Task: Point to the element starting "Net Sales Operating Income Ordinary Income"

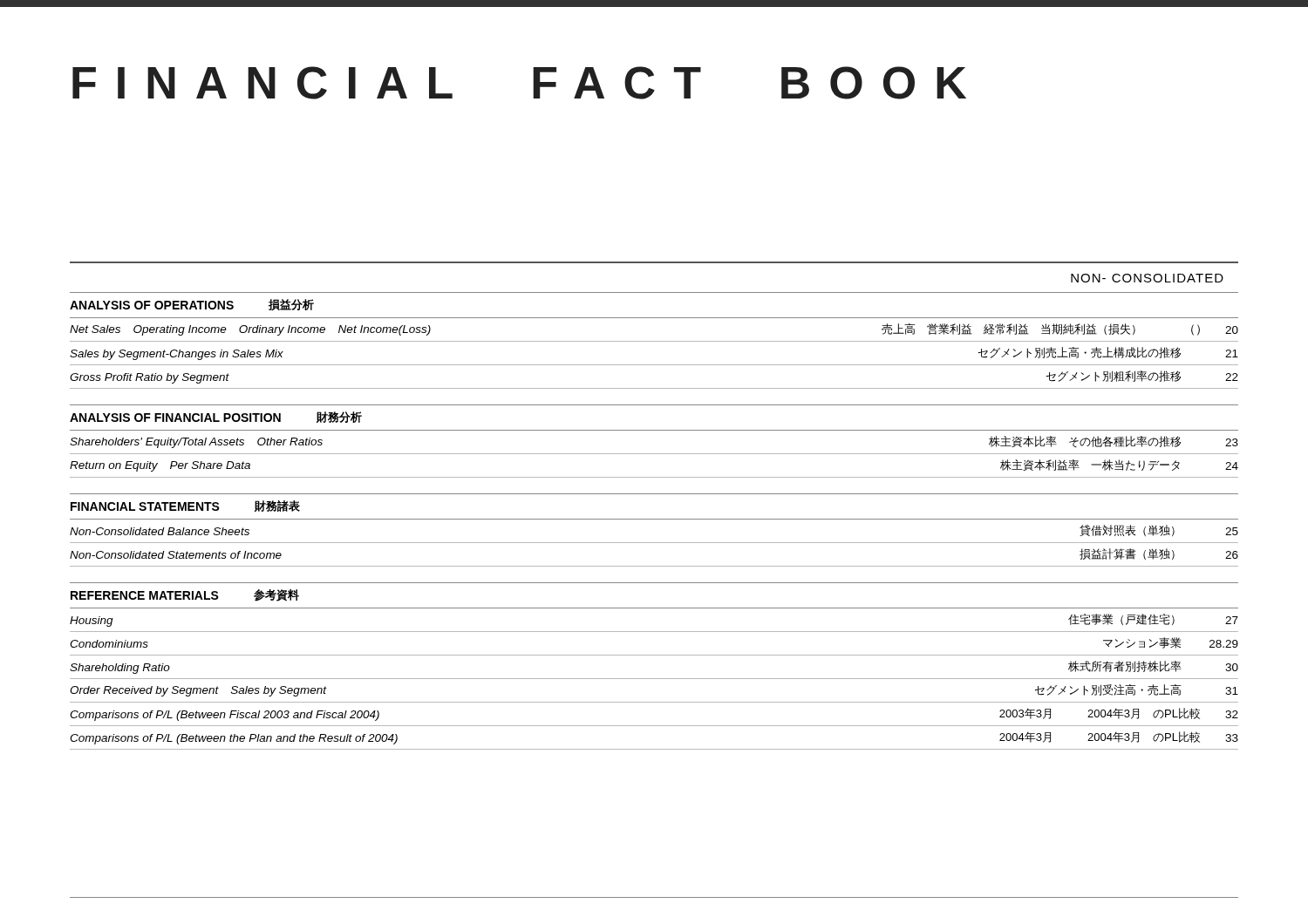Action: [x=654, y=329]
